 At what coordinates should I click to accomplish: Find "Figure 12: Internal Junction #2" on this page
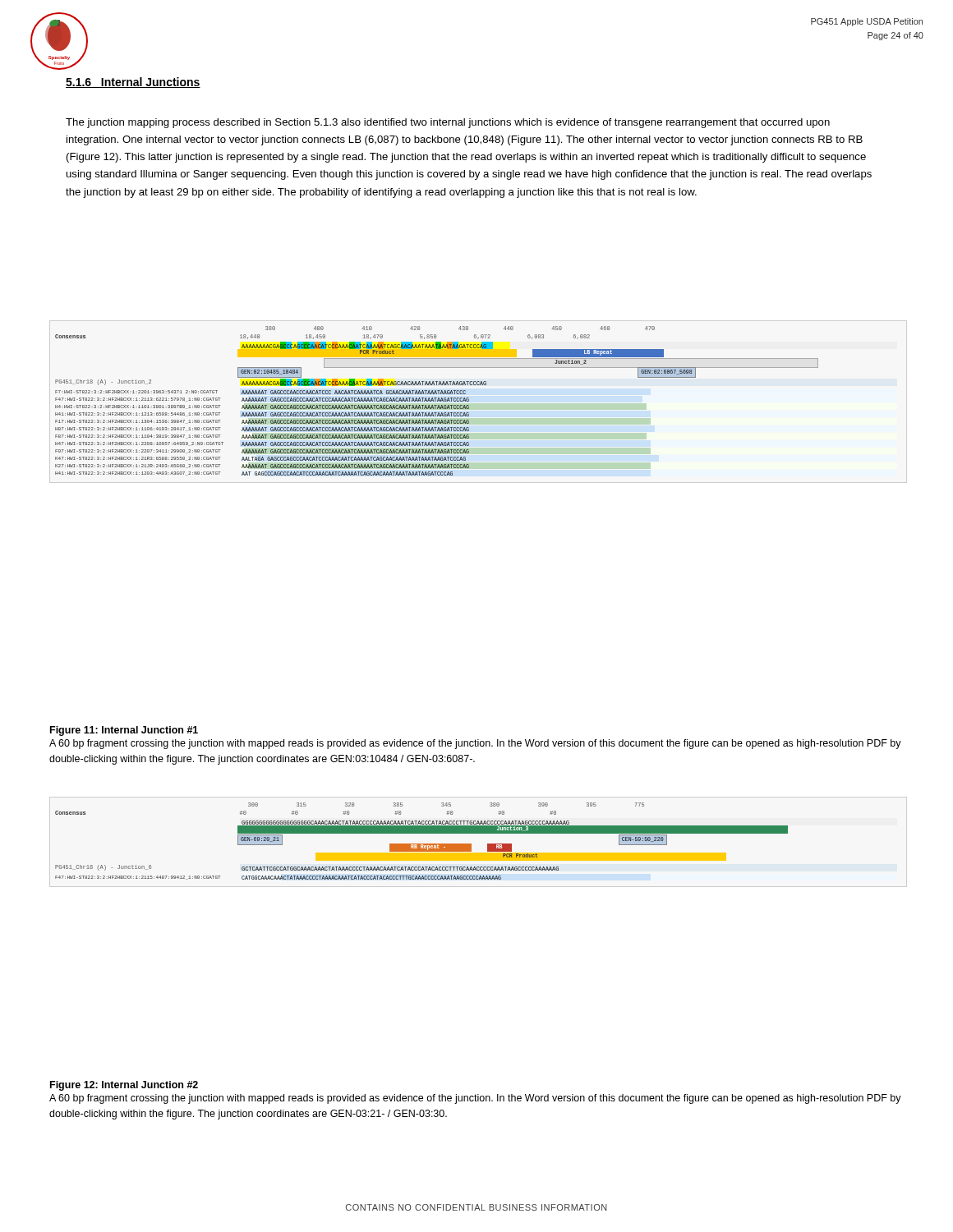click(x=476, y=1085)
